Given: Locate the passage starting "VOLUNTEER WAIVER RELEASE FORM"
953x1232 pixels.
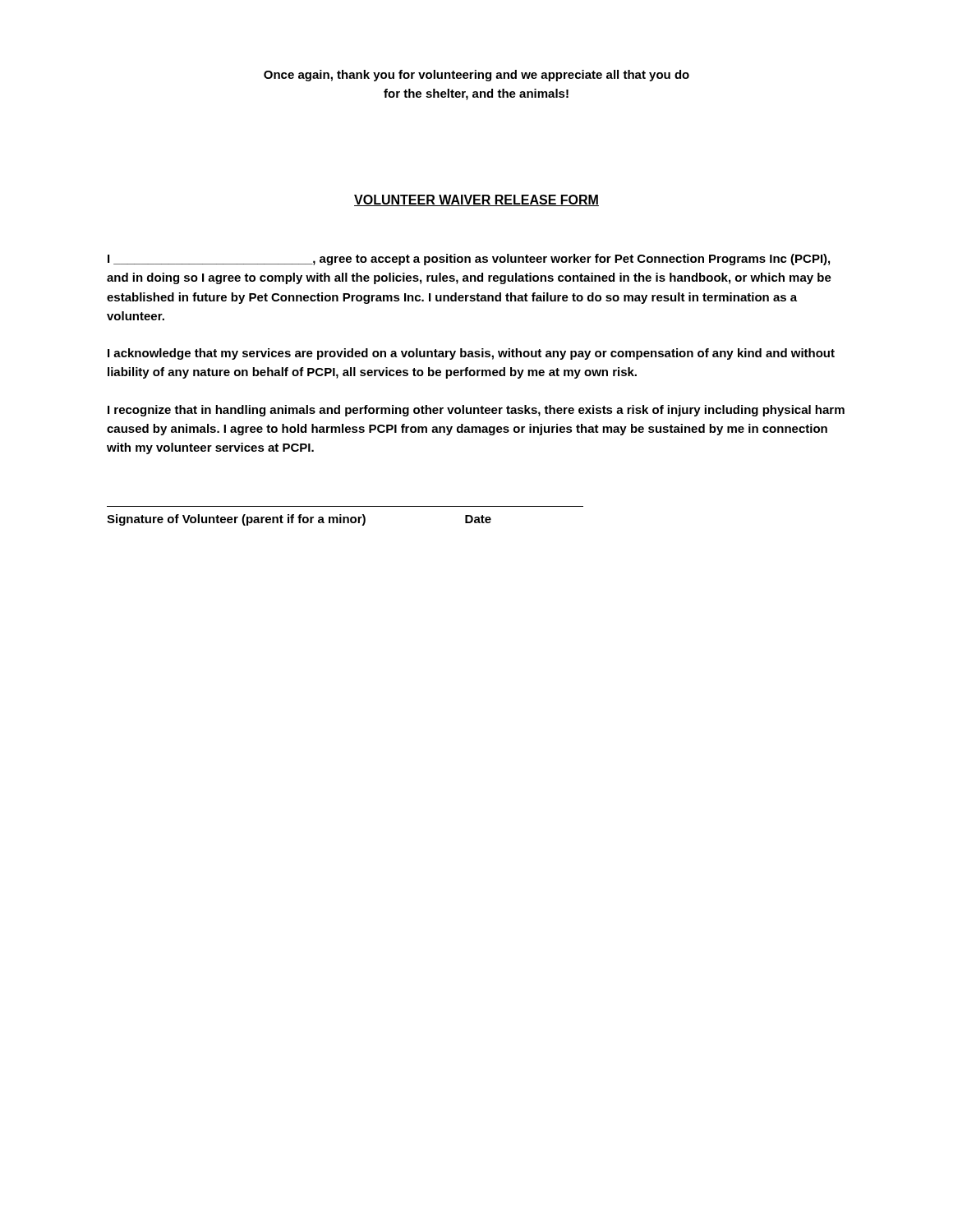Looking at the screenshot, I should click(476, 200).
